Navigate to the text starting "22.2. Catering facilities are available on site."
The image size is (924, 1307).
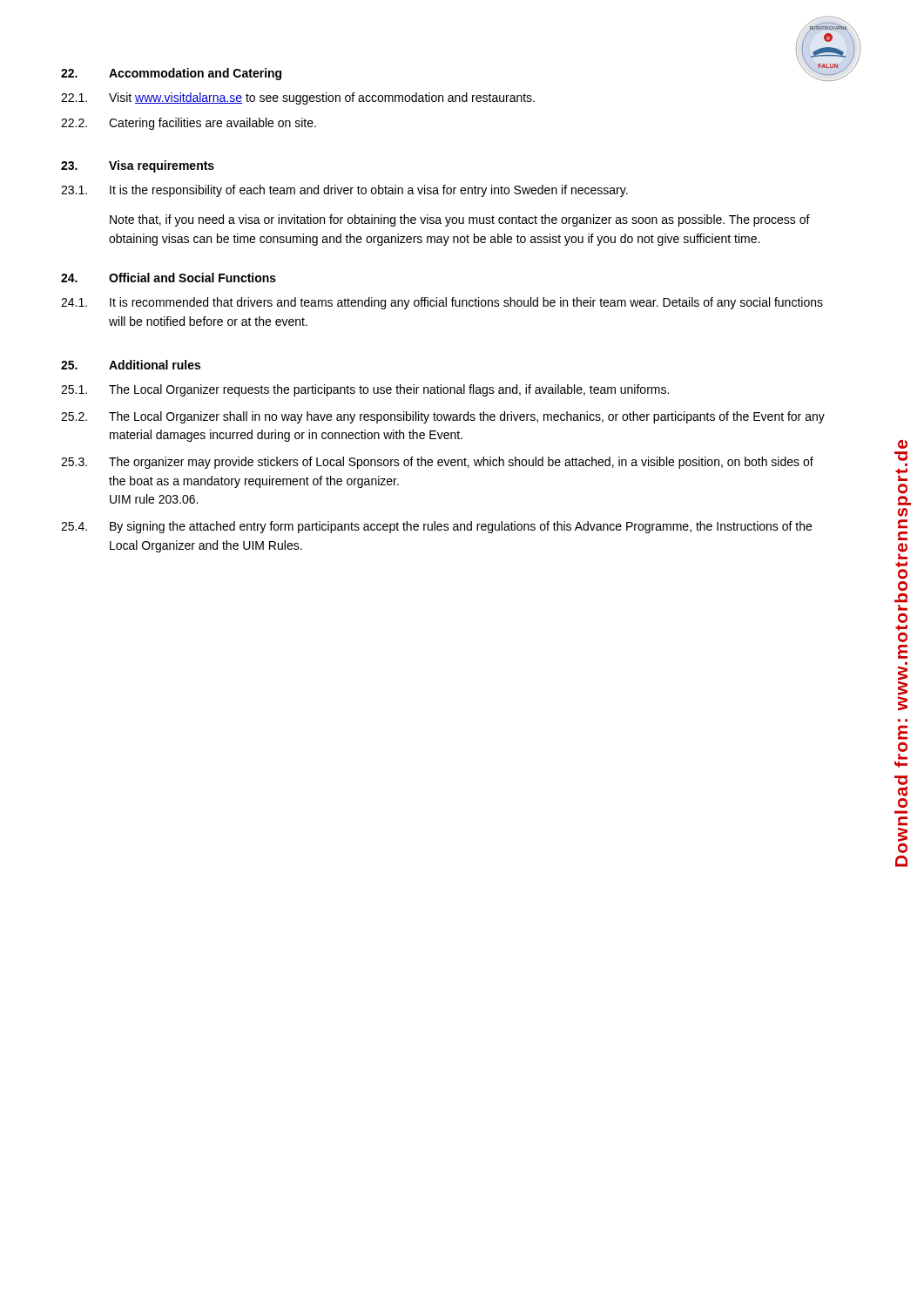pyautogui.click(x=189, y=123)
